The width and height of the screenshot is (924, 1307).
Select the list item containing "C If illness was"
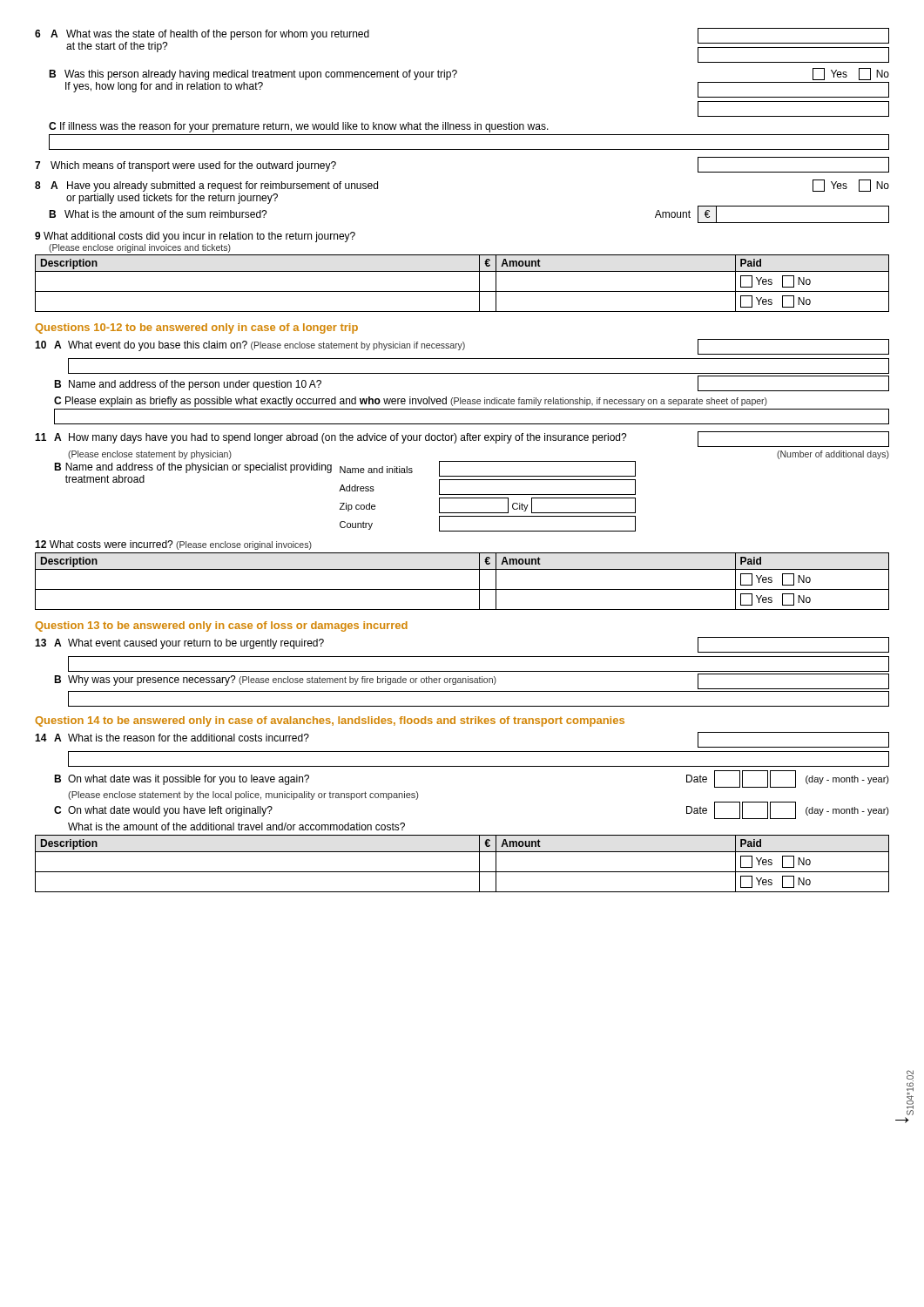[469, 135]
